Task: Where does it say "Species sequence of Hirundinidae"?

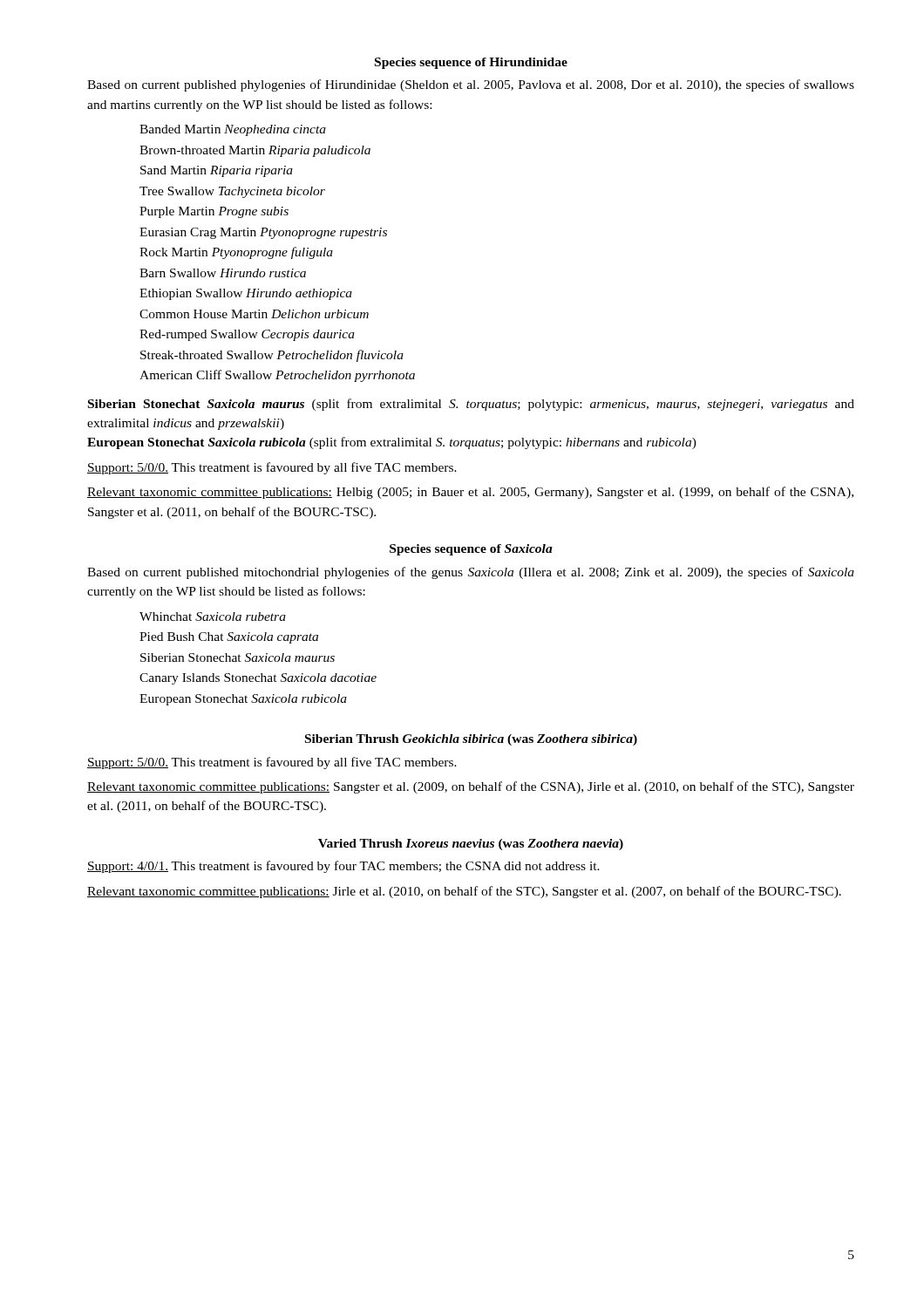Action: pyautogui.click(x=471, y=61)
